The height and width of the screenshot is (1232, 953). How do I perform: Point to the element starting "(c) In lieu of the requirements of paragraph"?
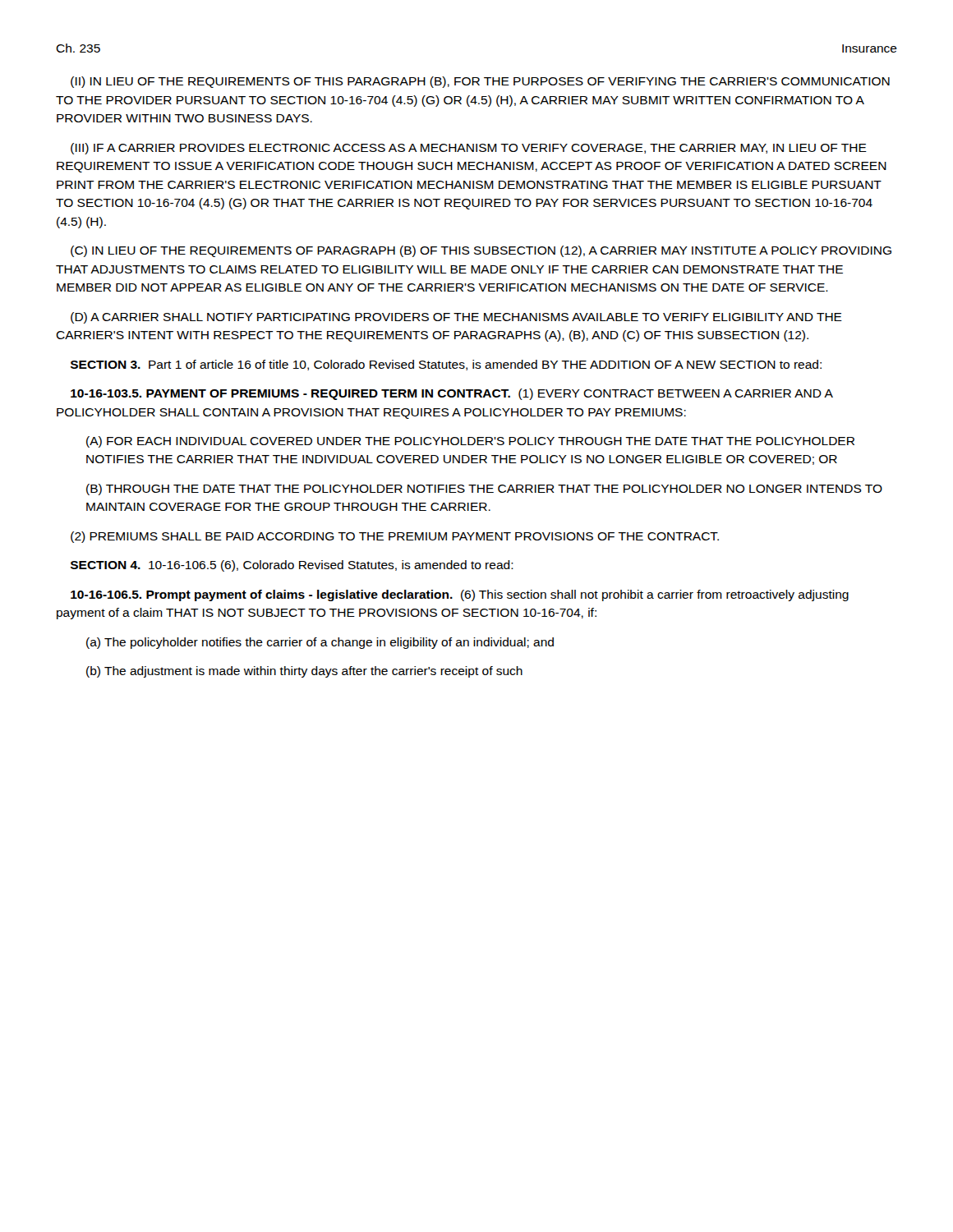476,269
